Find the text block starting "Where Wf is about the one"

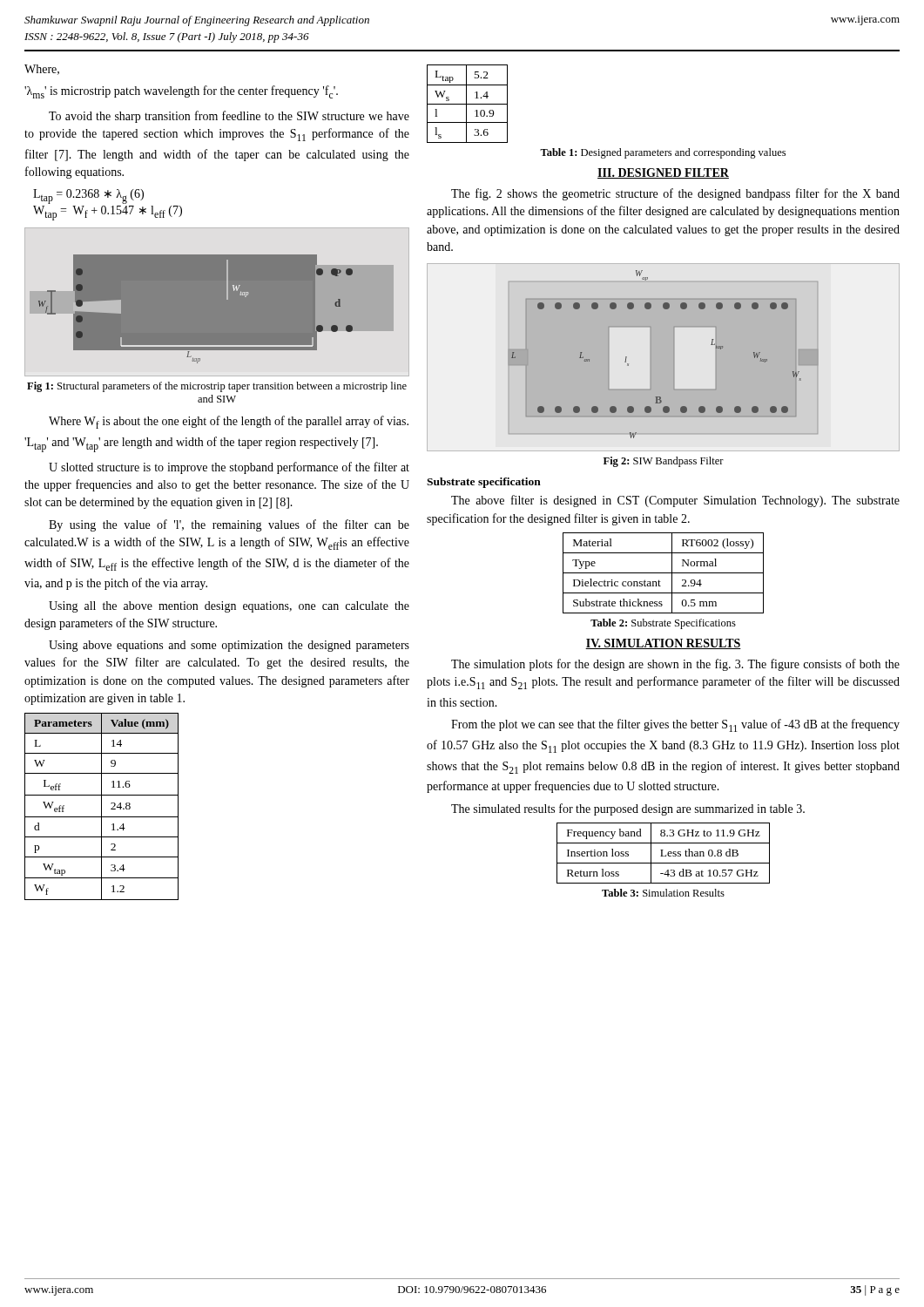point(217,561)
